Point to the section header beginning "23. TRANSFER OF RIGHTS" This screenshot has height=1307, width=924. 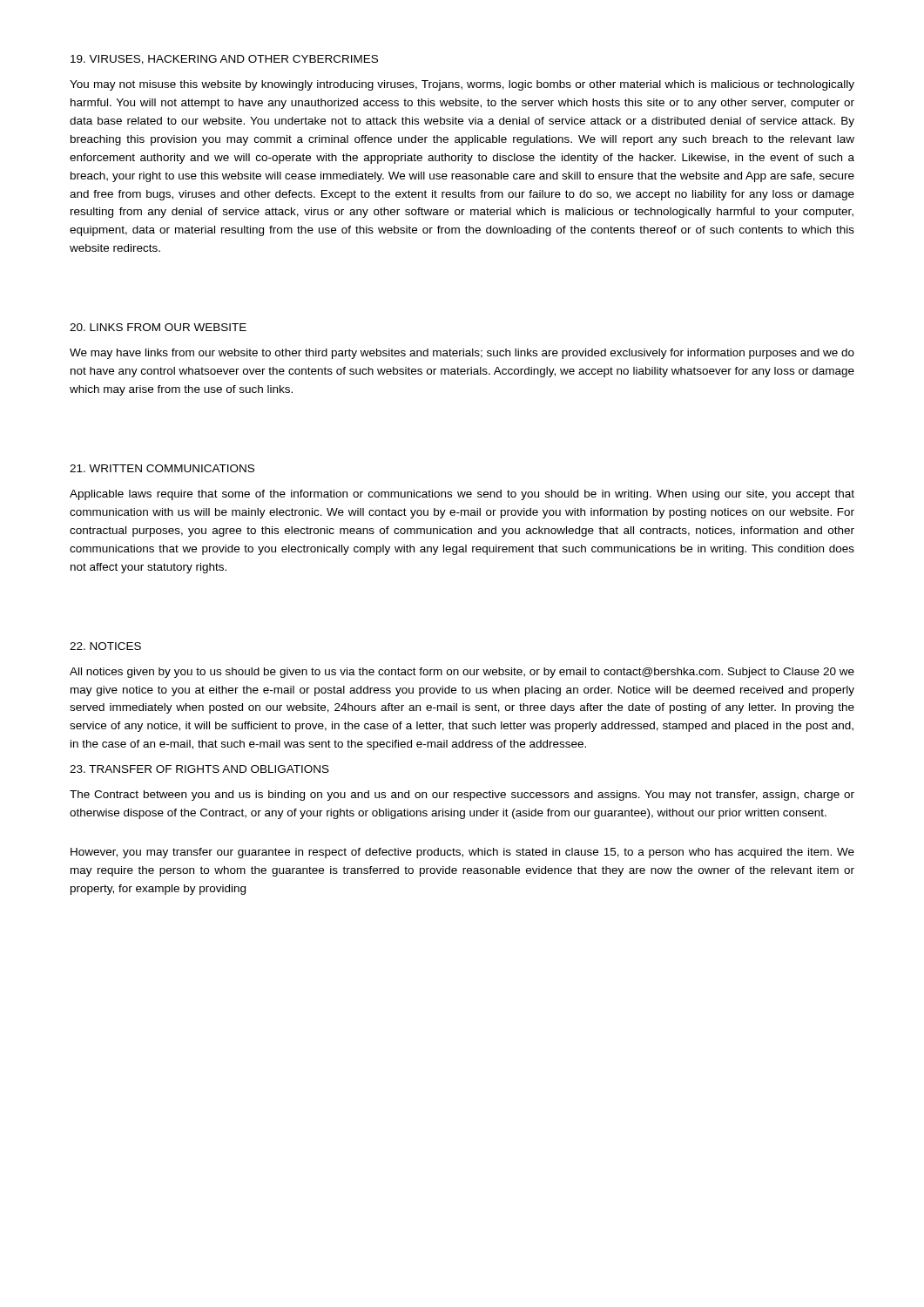tap(199, 769)
